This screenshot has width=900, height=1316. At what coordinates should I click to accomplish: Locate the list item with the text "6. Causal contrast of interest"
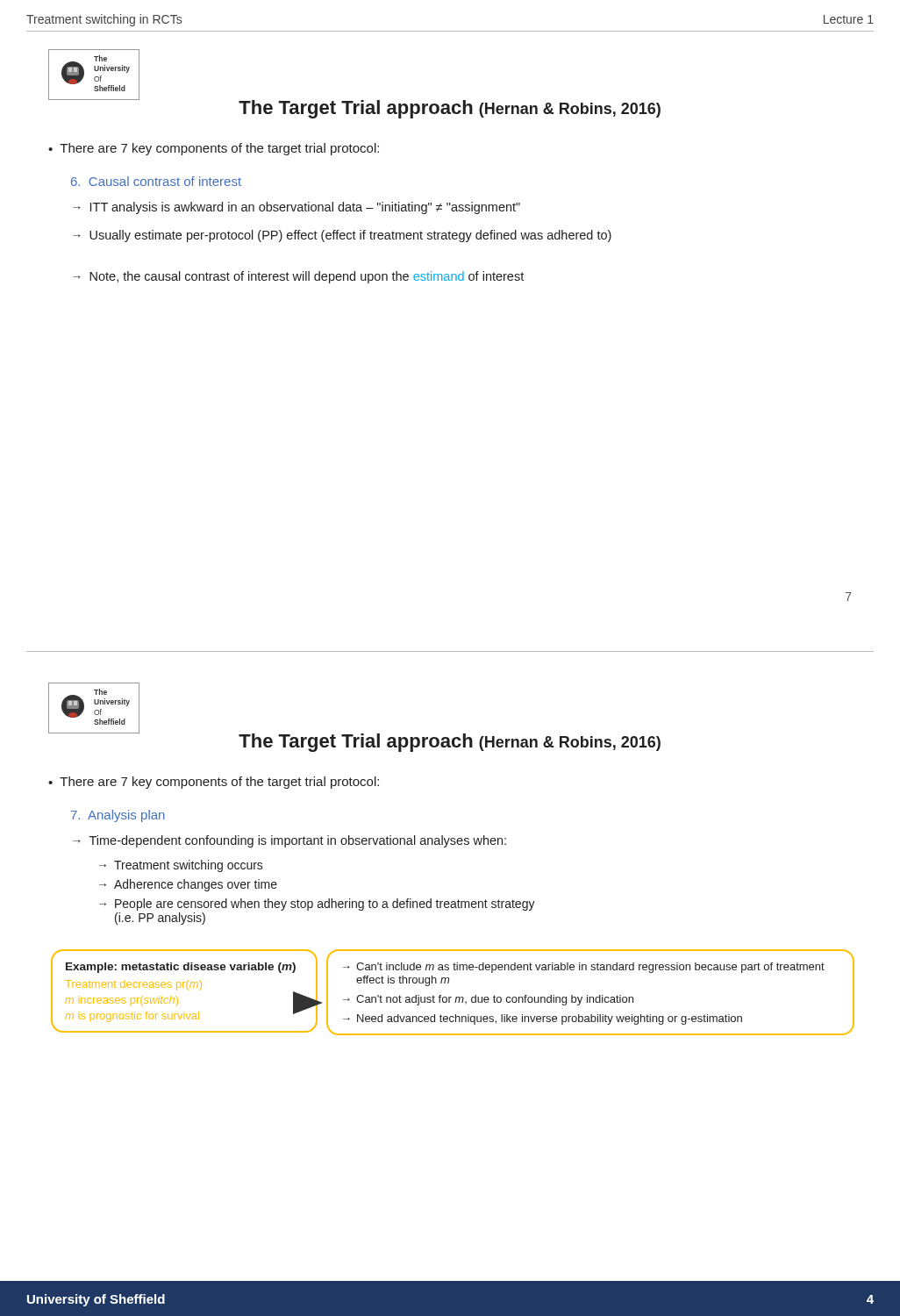(156, 181)
